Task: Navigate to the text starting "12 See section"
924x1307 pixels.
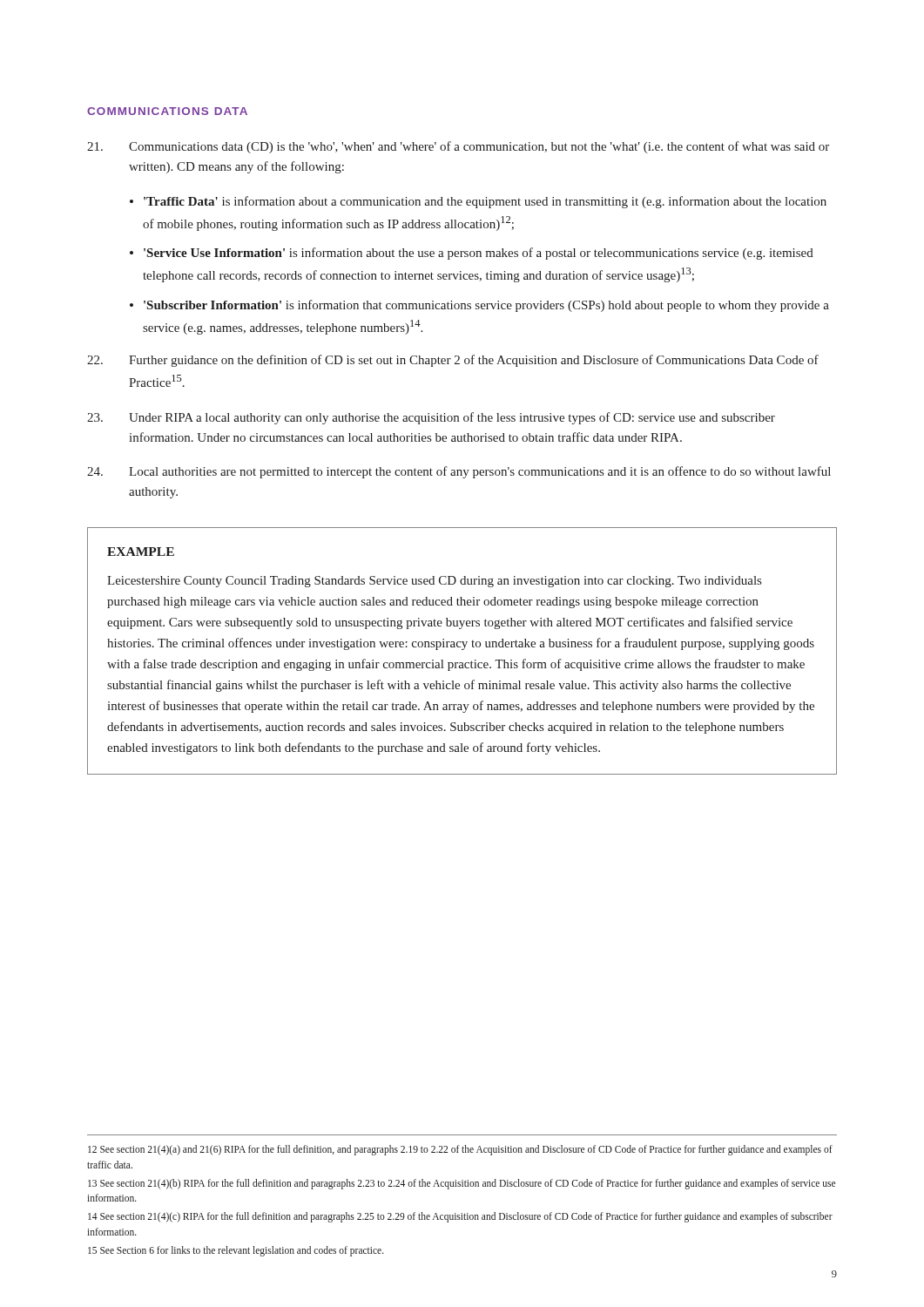Action: coord(460,1157)
